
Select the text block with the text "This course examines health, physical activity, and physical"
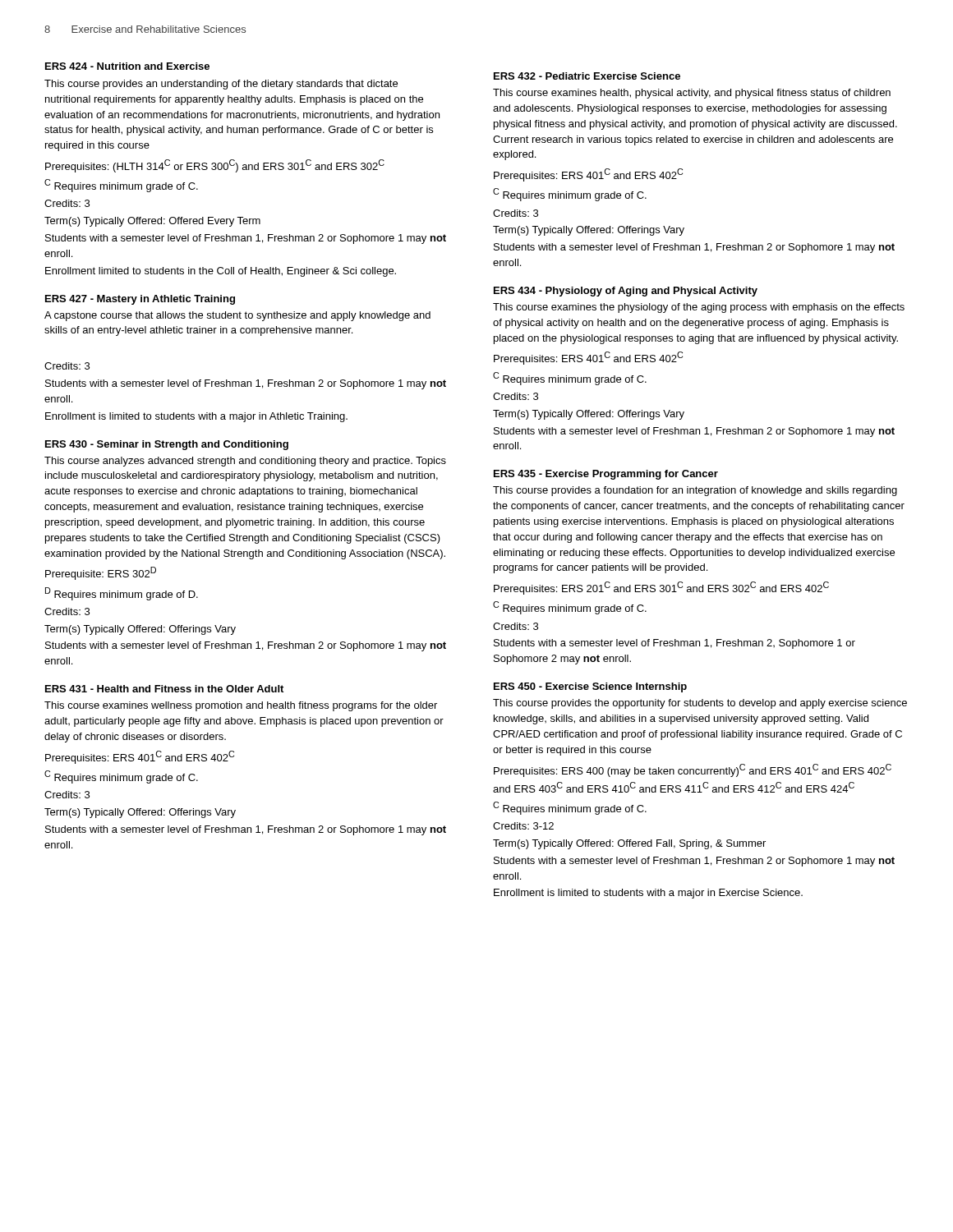(x=692, y=94)
